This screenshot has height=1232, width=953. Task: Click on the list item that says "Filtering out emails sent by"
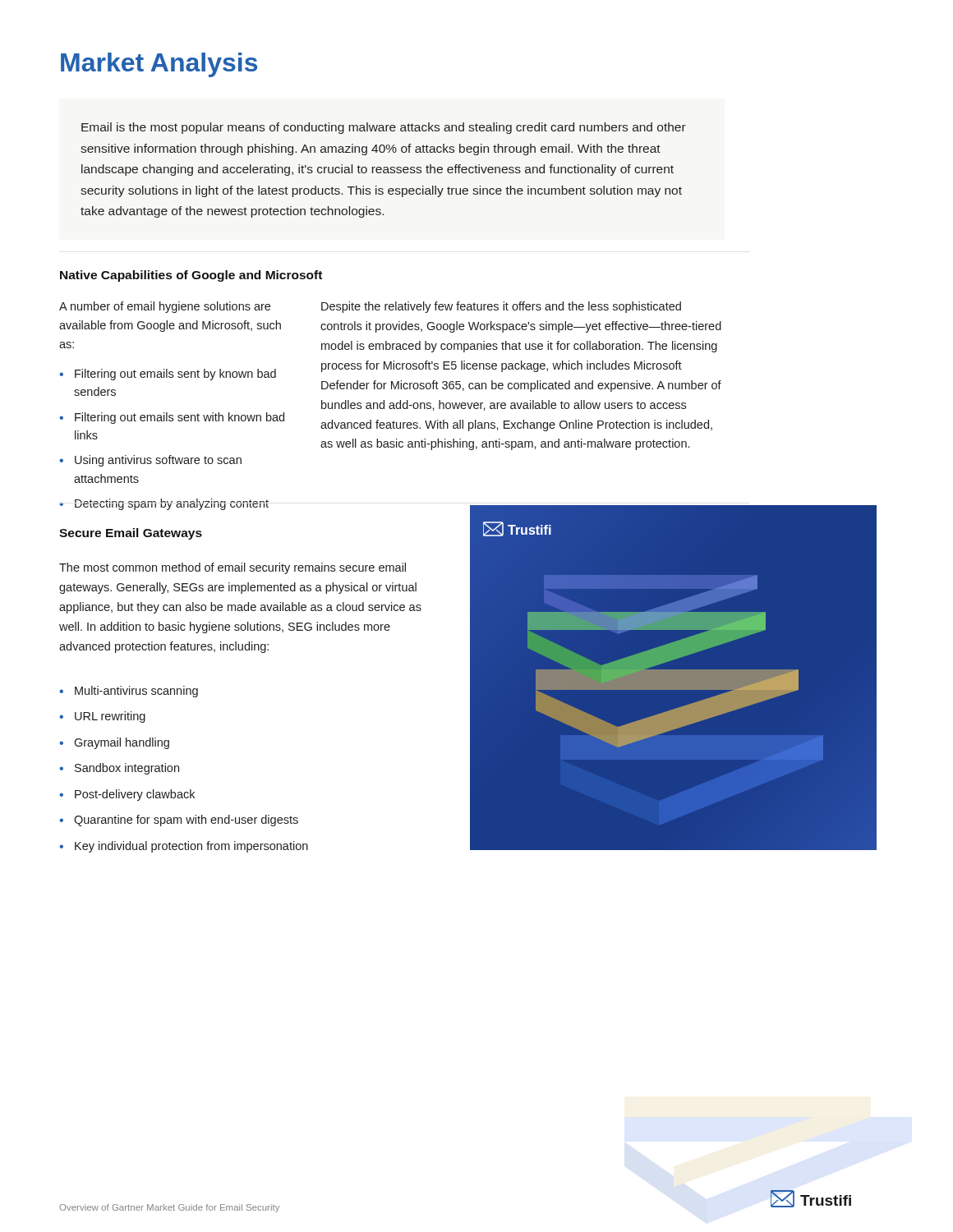tap(178, 383)
